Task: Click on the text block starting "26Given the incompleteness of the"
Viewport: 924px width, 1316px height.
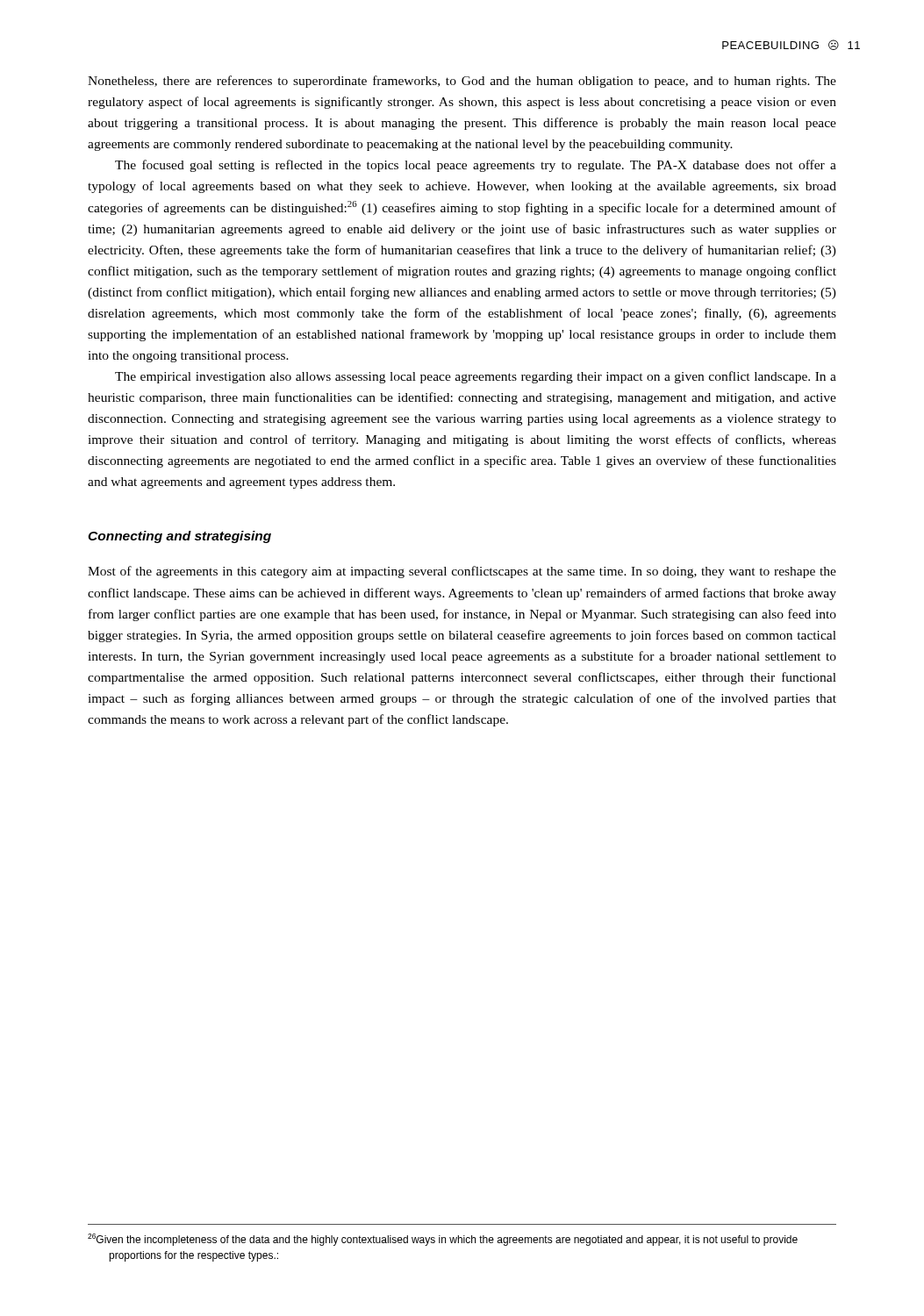Action: click(x=462, y=1247)
